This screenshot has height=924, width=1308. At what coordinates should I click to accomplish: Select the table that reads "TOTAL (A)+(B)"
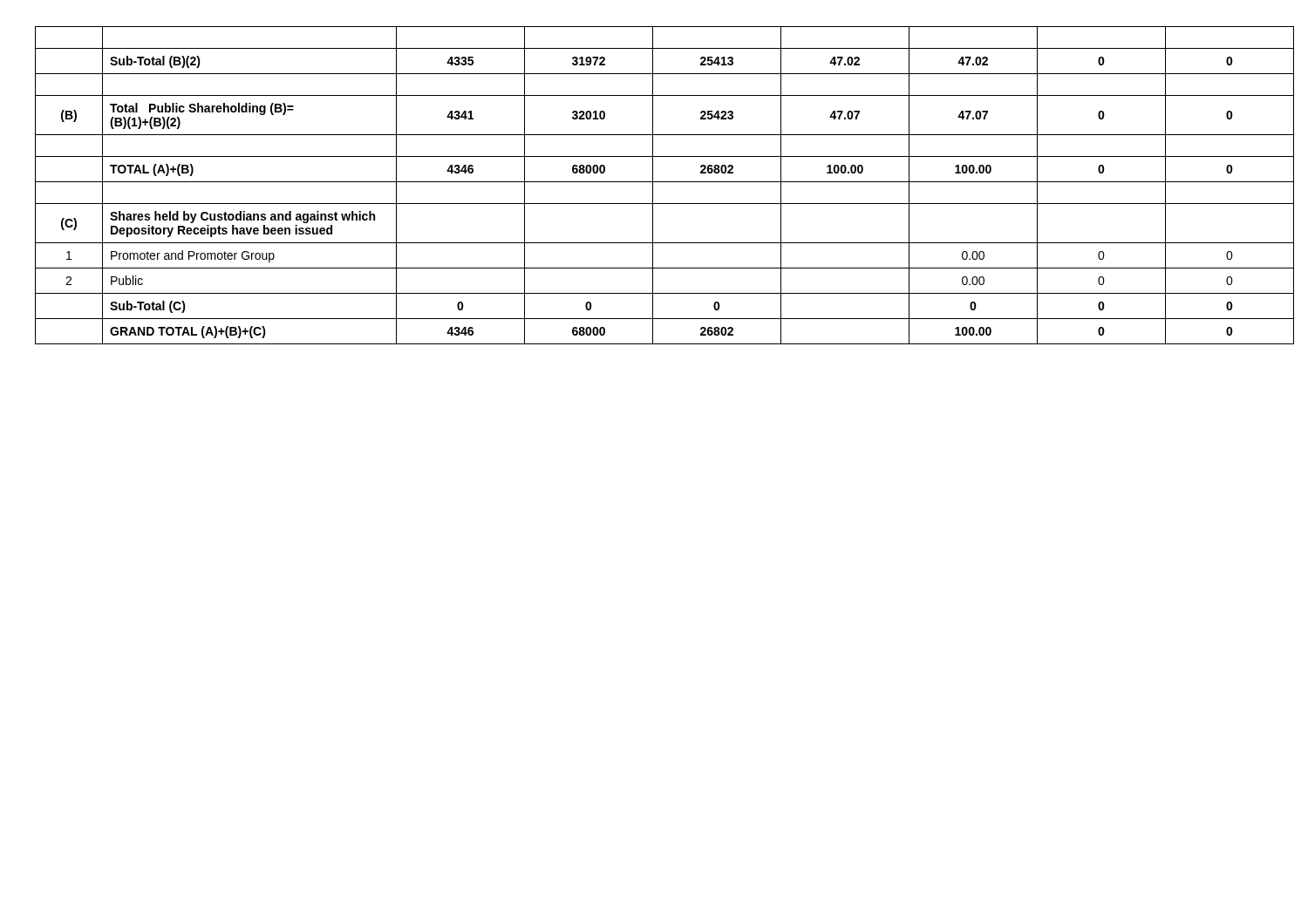[654, 185]
